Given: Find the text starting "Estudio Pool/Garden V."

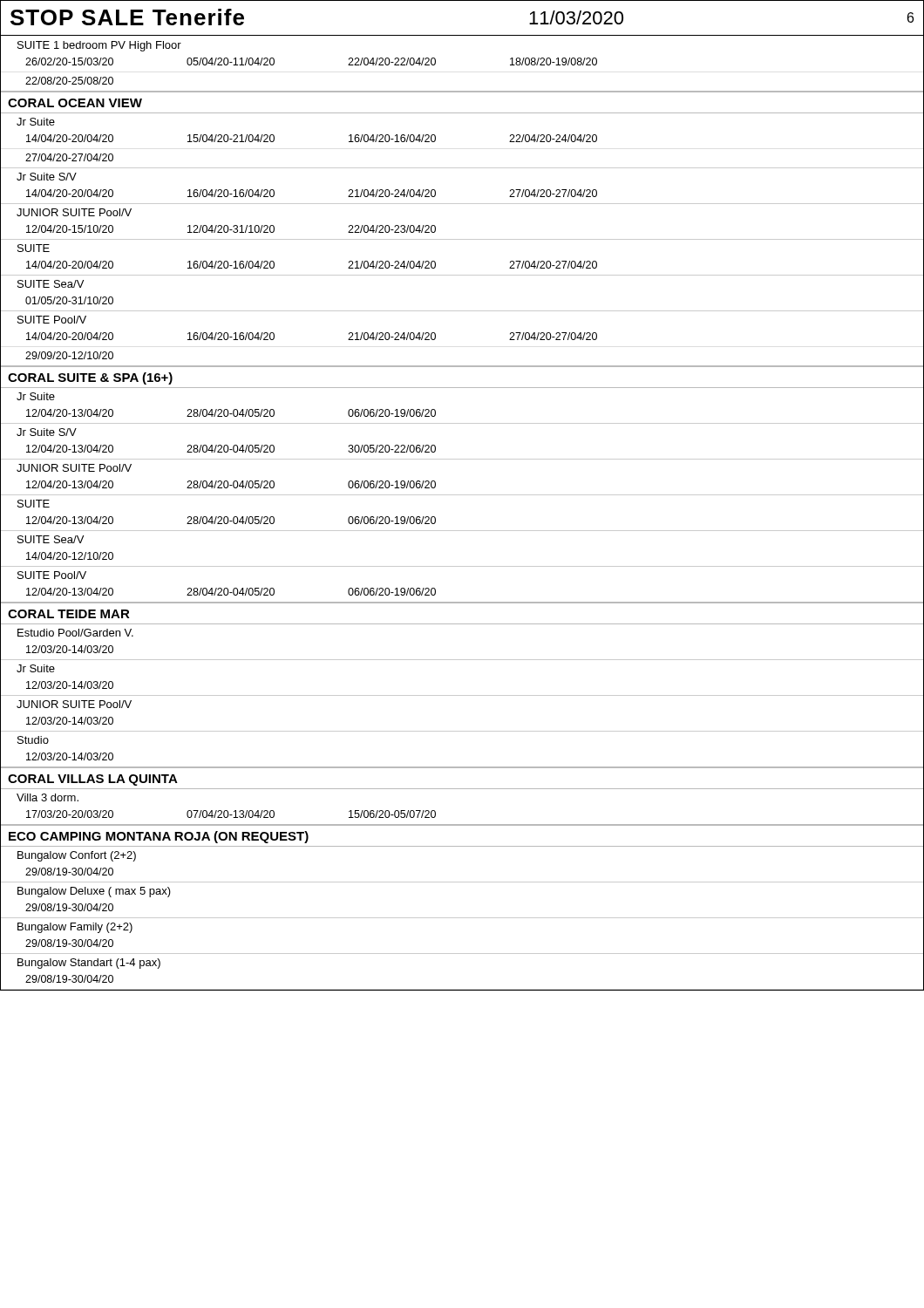Looking at the screenshot, I should [75, 633].
